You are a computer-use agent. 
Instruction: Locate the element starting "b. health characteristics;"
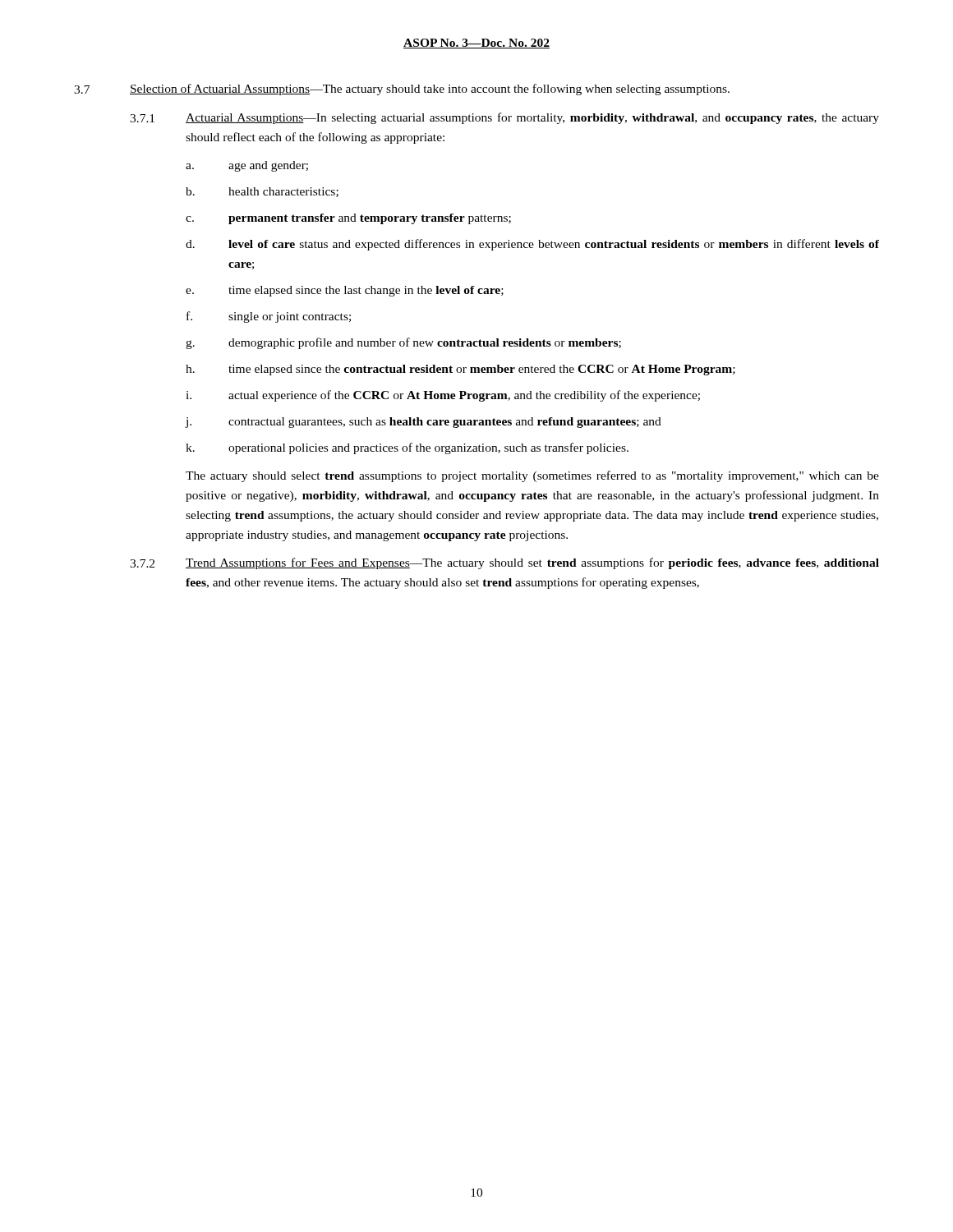point(262,192)
